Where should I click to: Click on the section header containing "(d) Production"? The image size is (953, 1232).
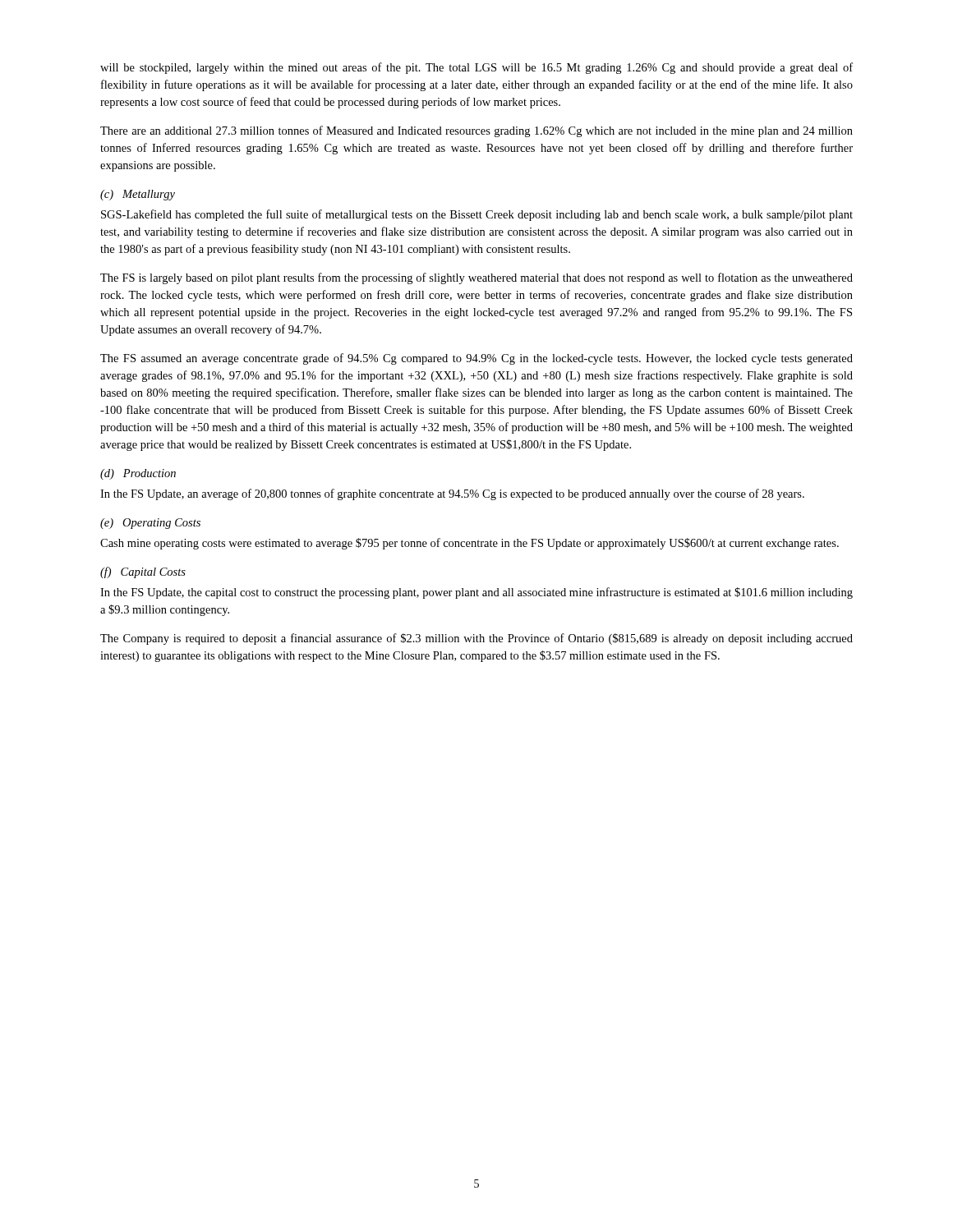(138, 474)
